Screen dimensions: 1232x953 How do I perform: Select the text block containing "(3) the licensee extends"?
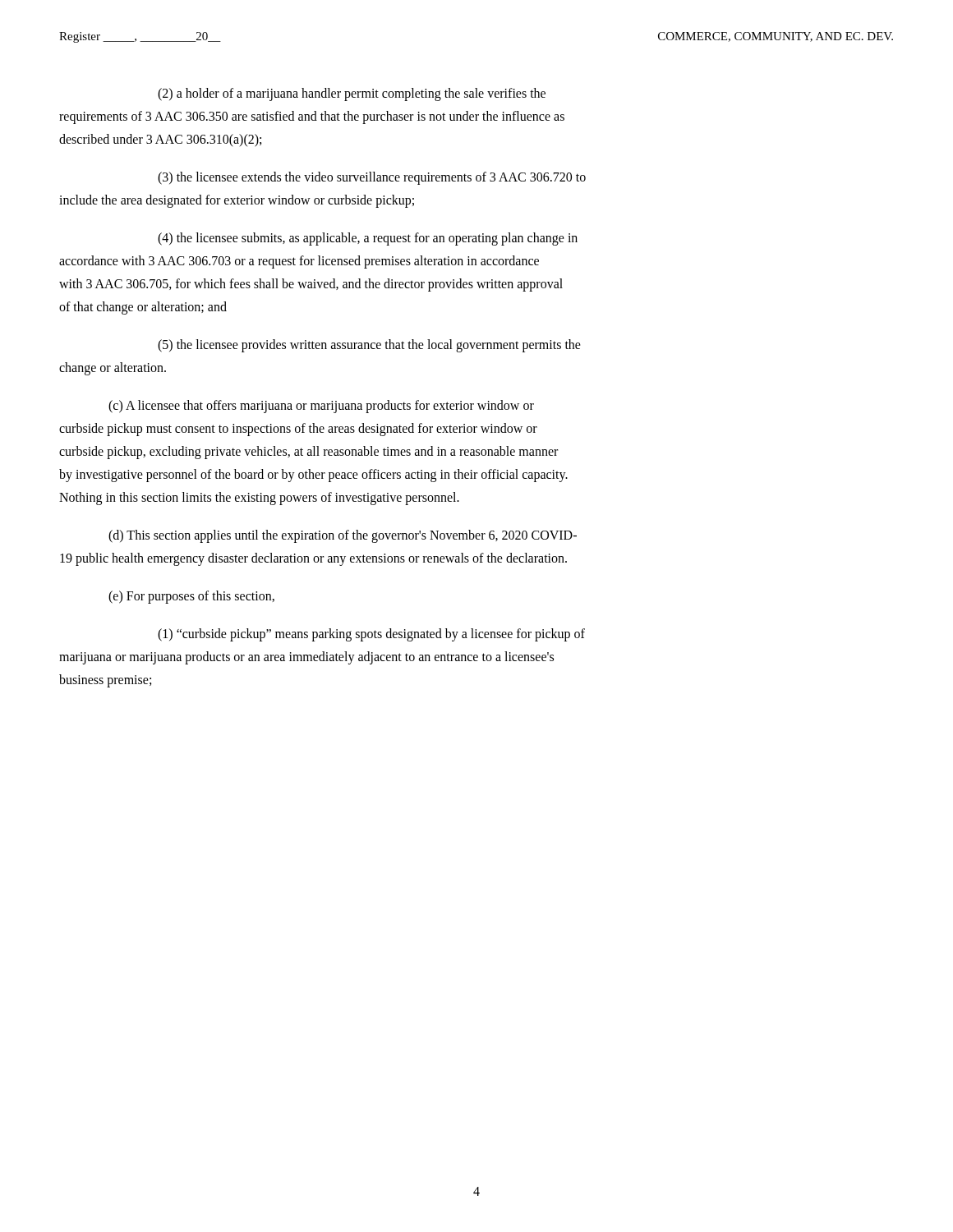tap(476, 189)
